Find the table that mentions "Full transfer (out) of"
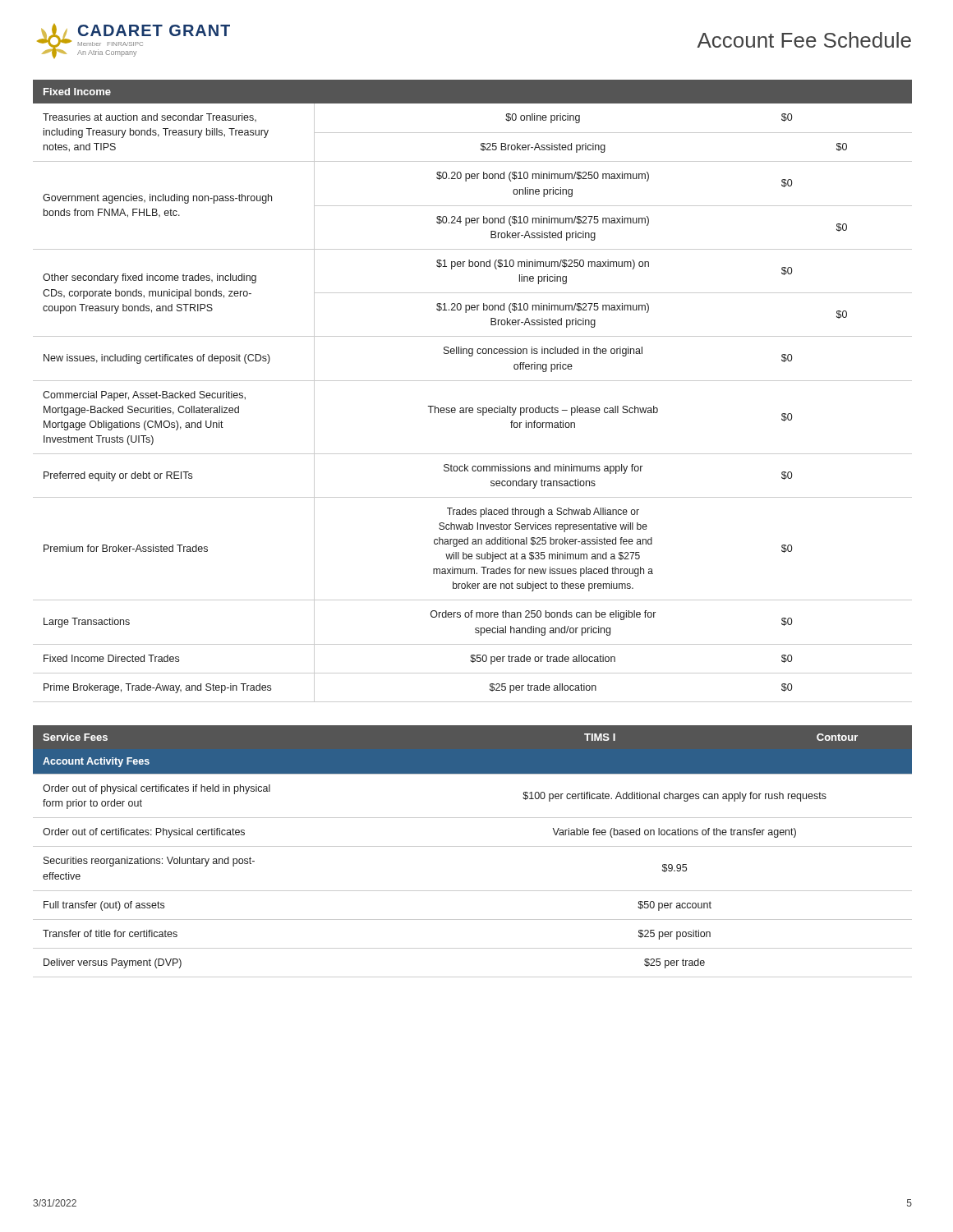953x1232 pixels. click(472, 851)
